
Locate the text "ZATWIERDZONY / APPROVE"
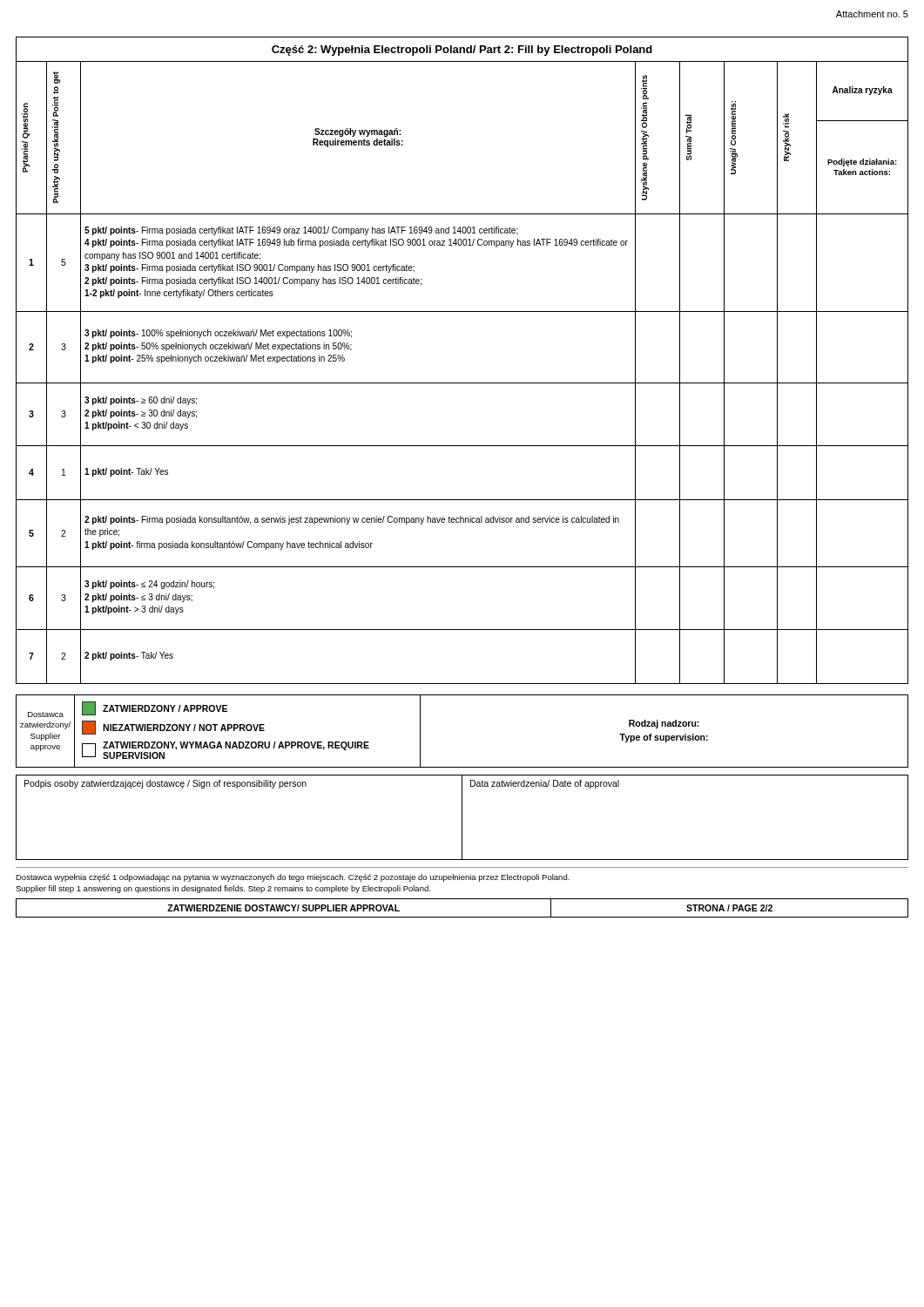point(165,708)
